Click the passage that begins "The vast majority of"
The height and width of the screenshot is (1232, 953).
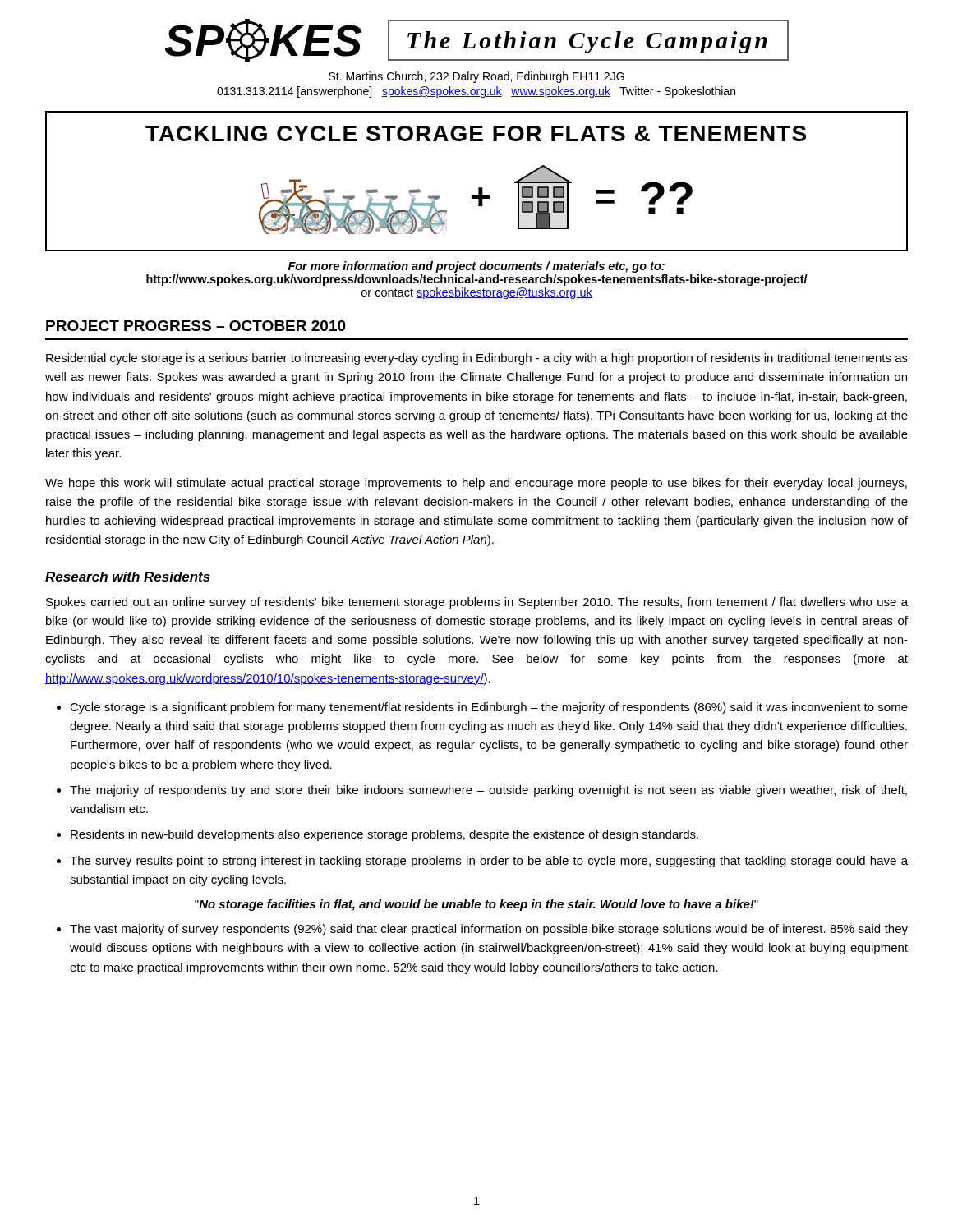click(489, 948)
